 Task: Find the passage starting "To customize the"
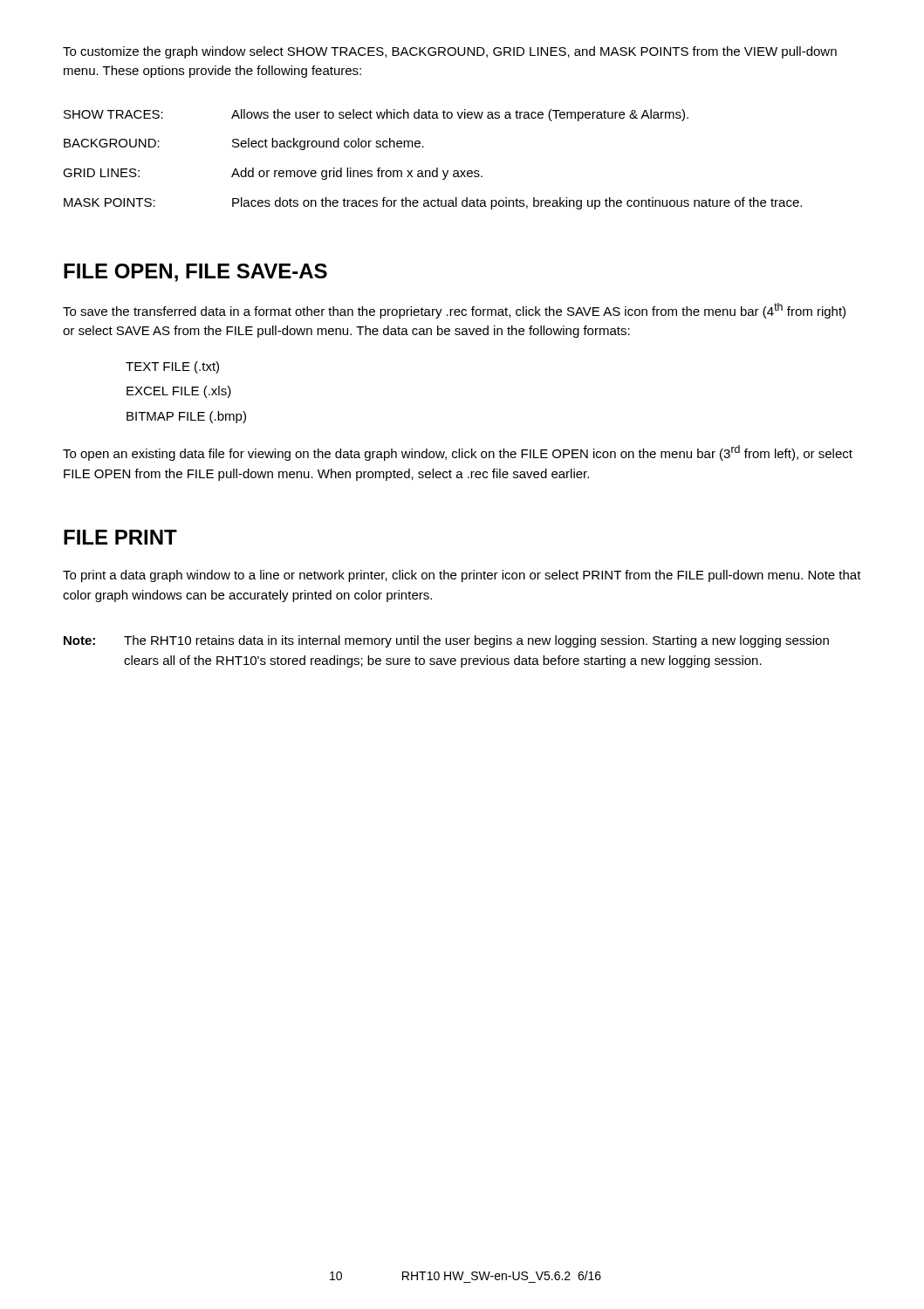pos(450,61)
